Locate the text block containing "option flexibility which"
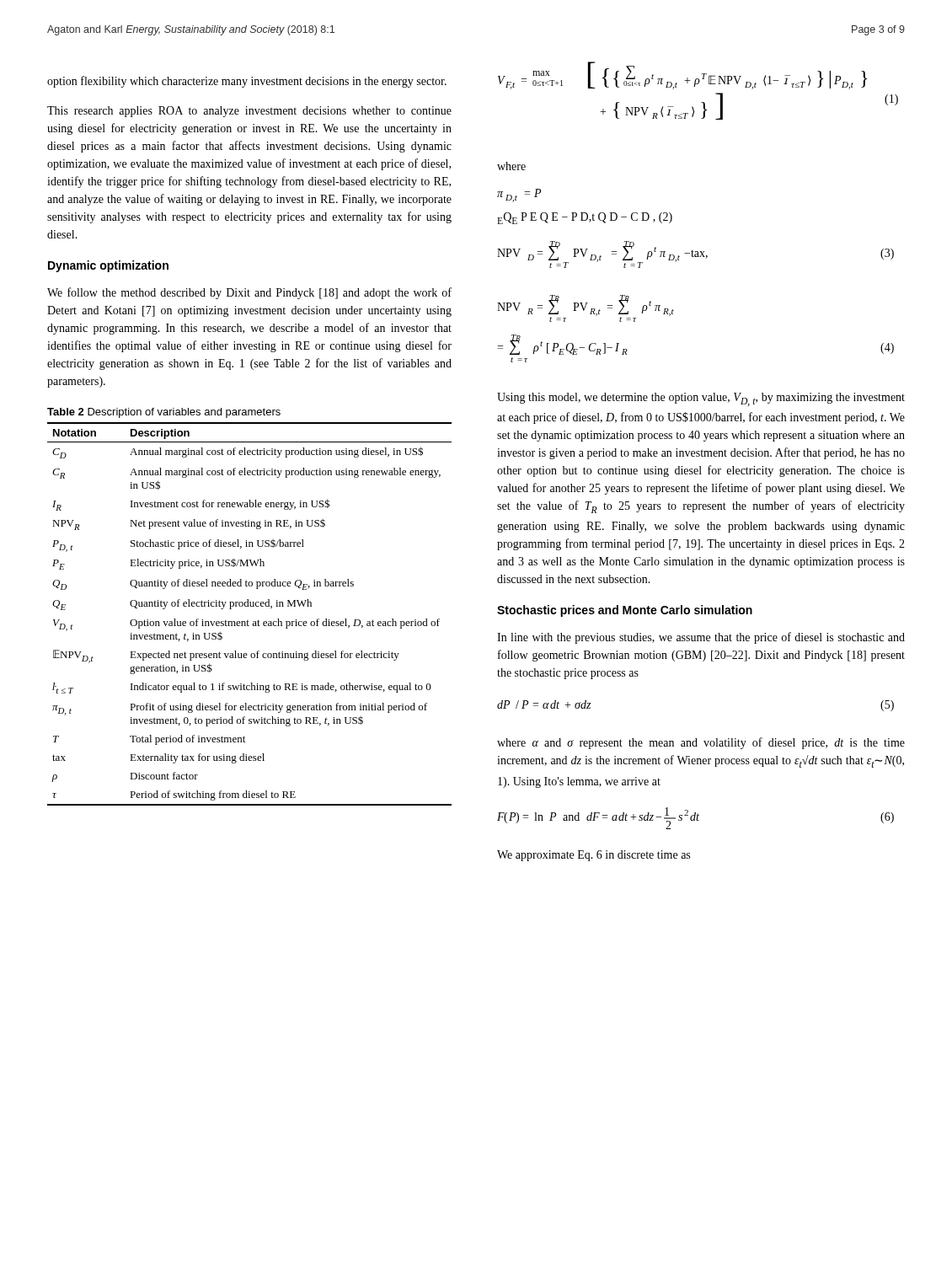 [x=249, y=158]
